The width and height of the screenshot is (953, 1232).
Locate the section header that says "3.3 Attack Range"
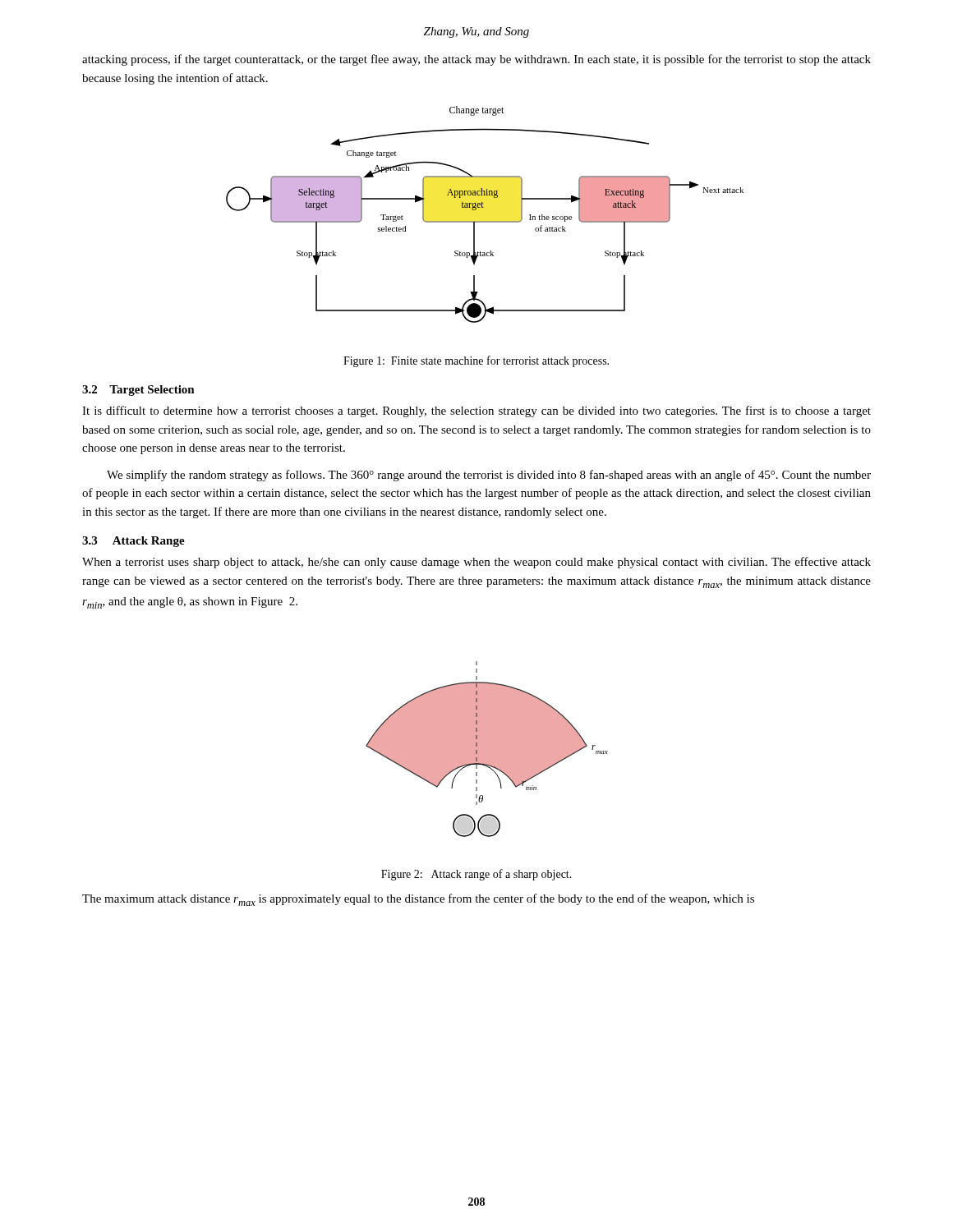[133, 540]
